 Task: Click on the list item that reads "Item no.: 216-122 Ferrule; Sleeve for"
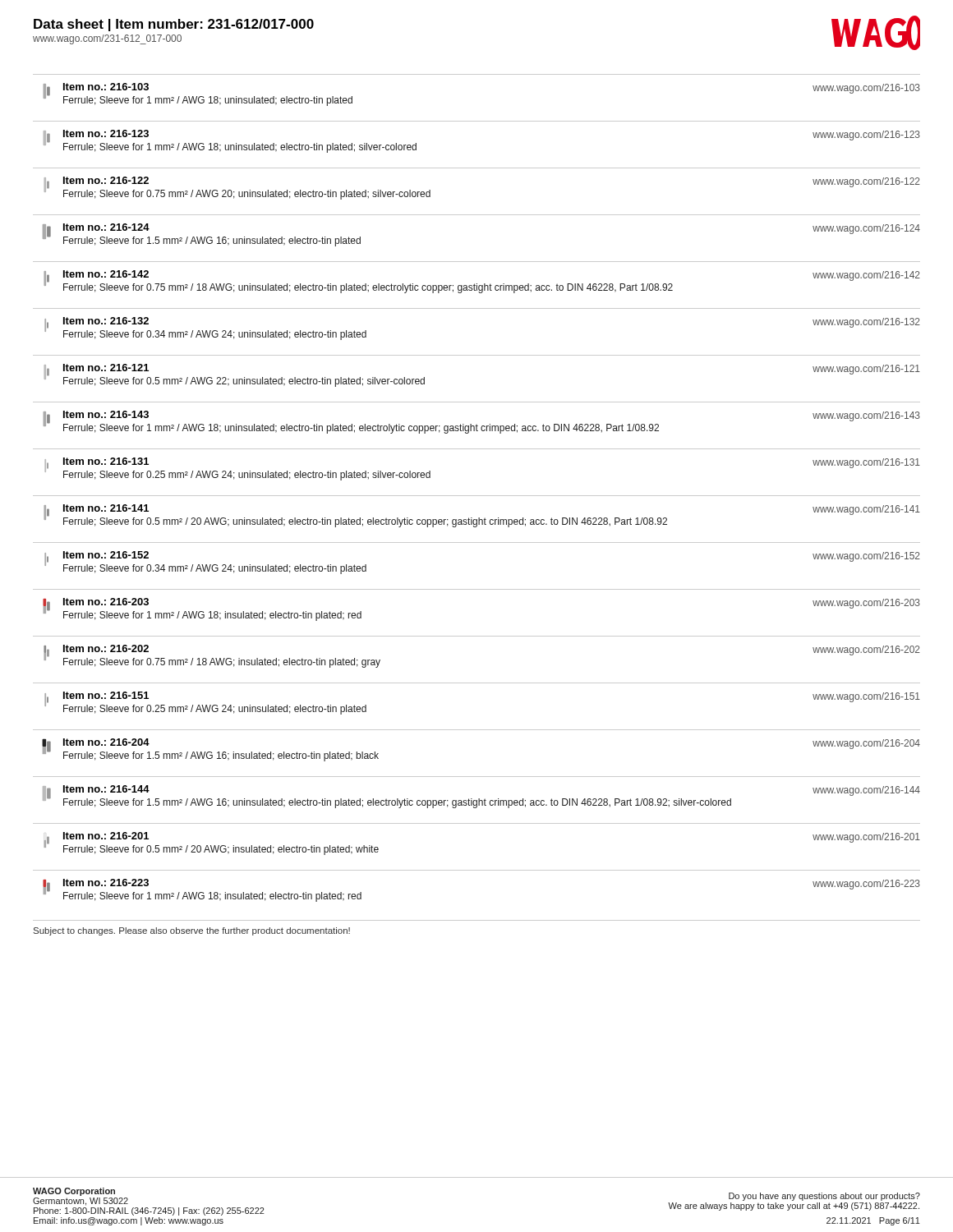click(134, 190)
